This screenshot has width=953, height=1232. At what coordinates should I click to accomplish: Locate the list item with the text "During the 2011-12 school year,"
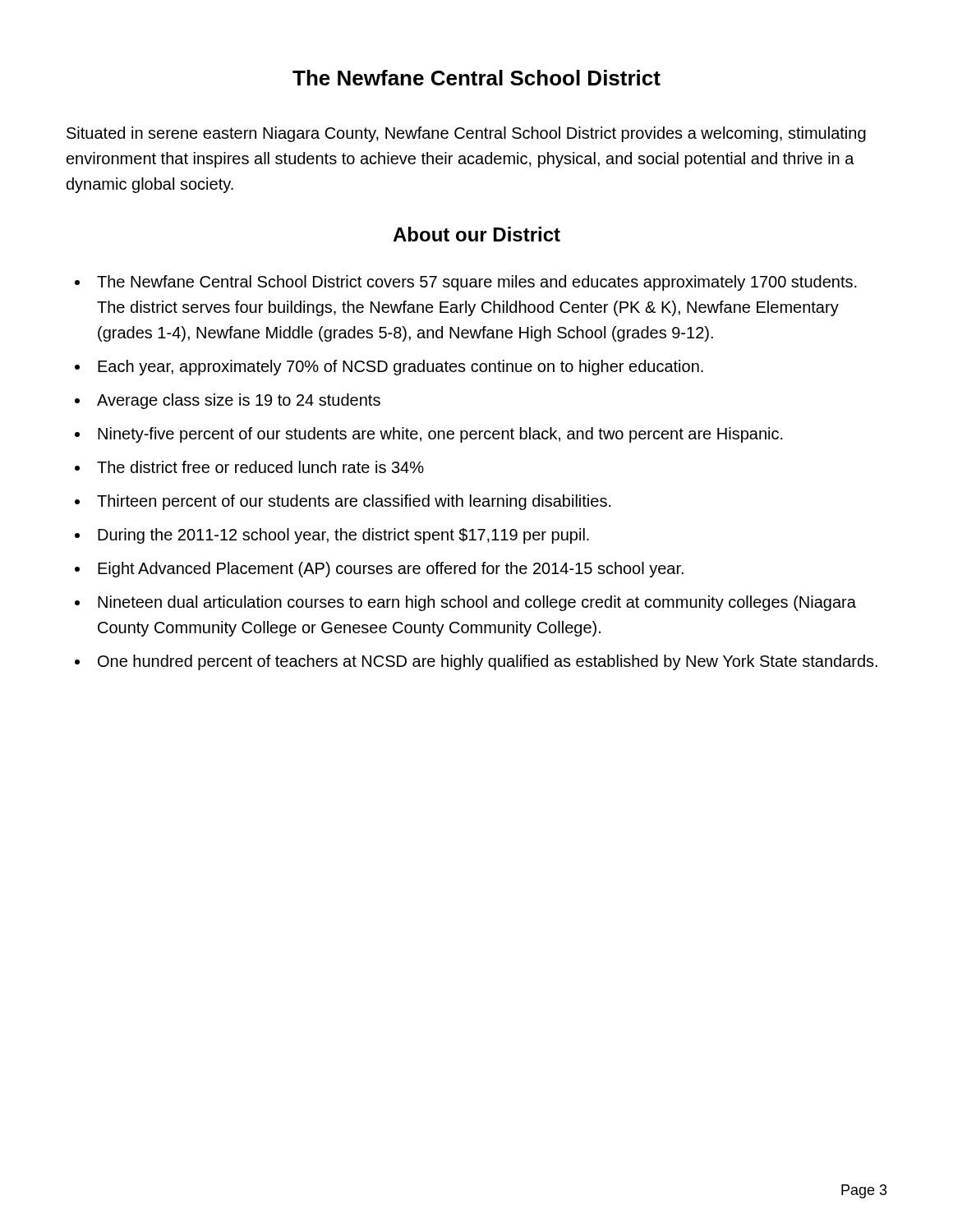tap(489, 535)
